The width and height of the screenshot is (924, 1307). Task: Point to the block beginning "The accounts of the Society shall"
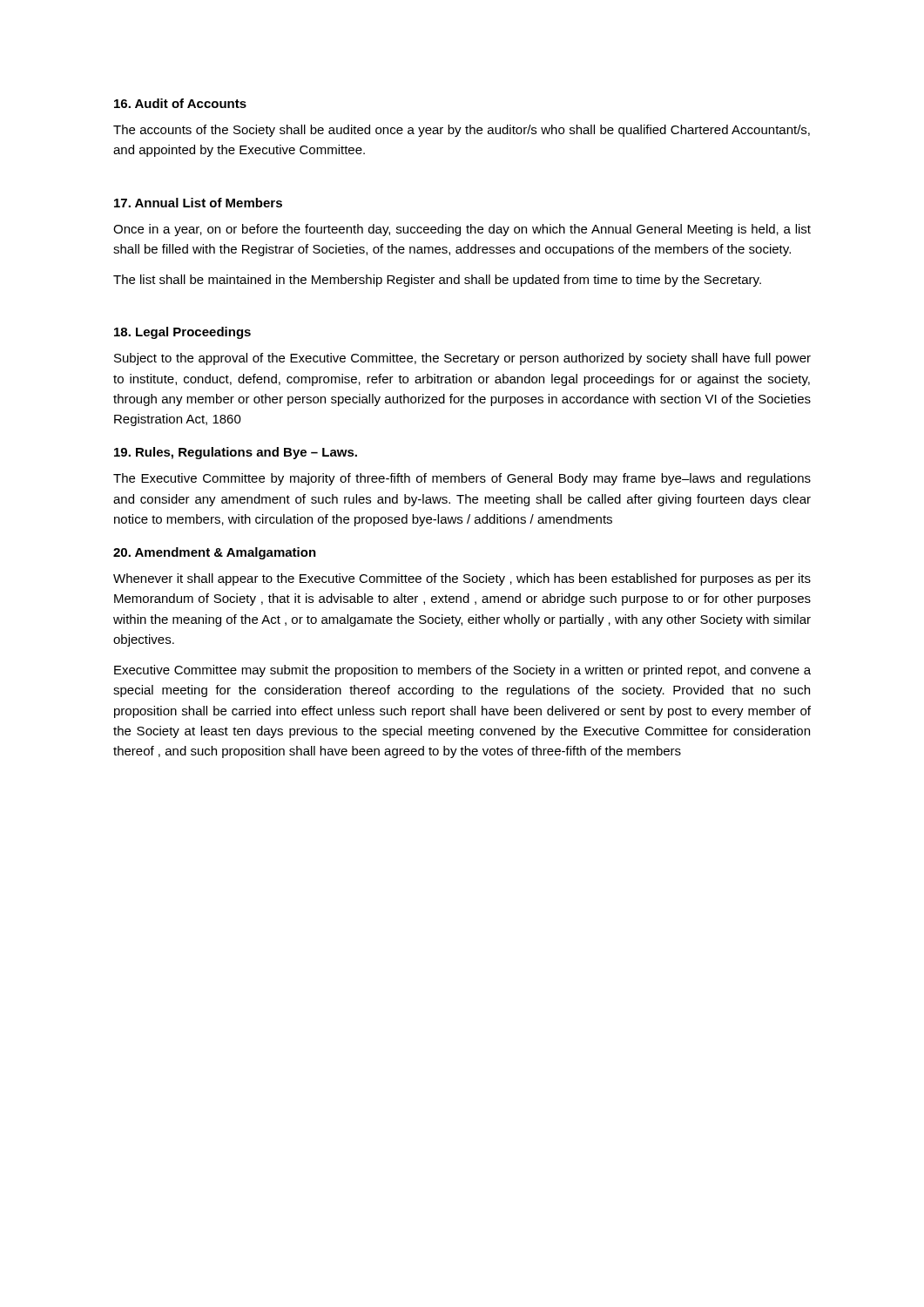tap(462, 140)
